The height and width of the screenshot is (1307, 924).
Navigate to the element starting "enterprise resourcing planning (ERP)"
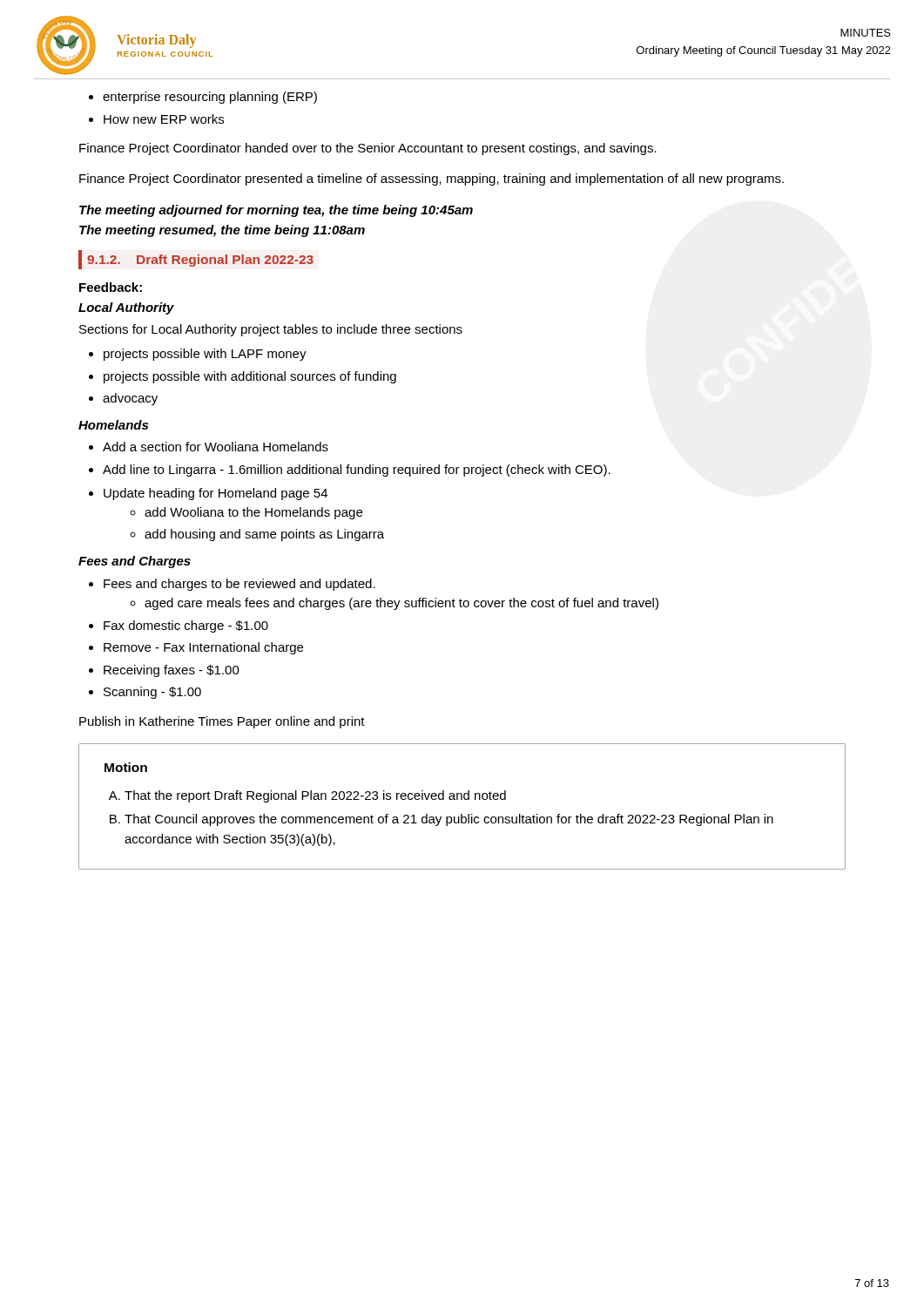(210, 96)
